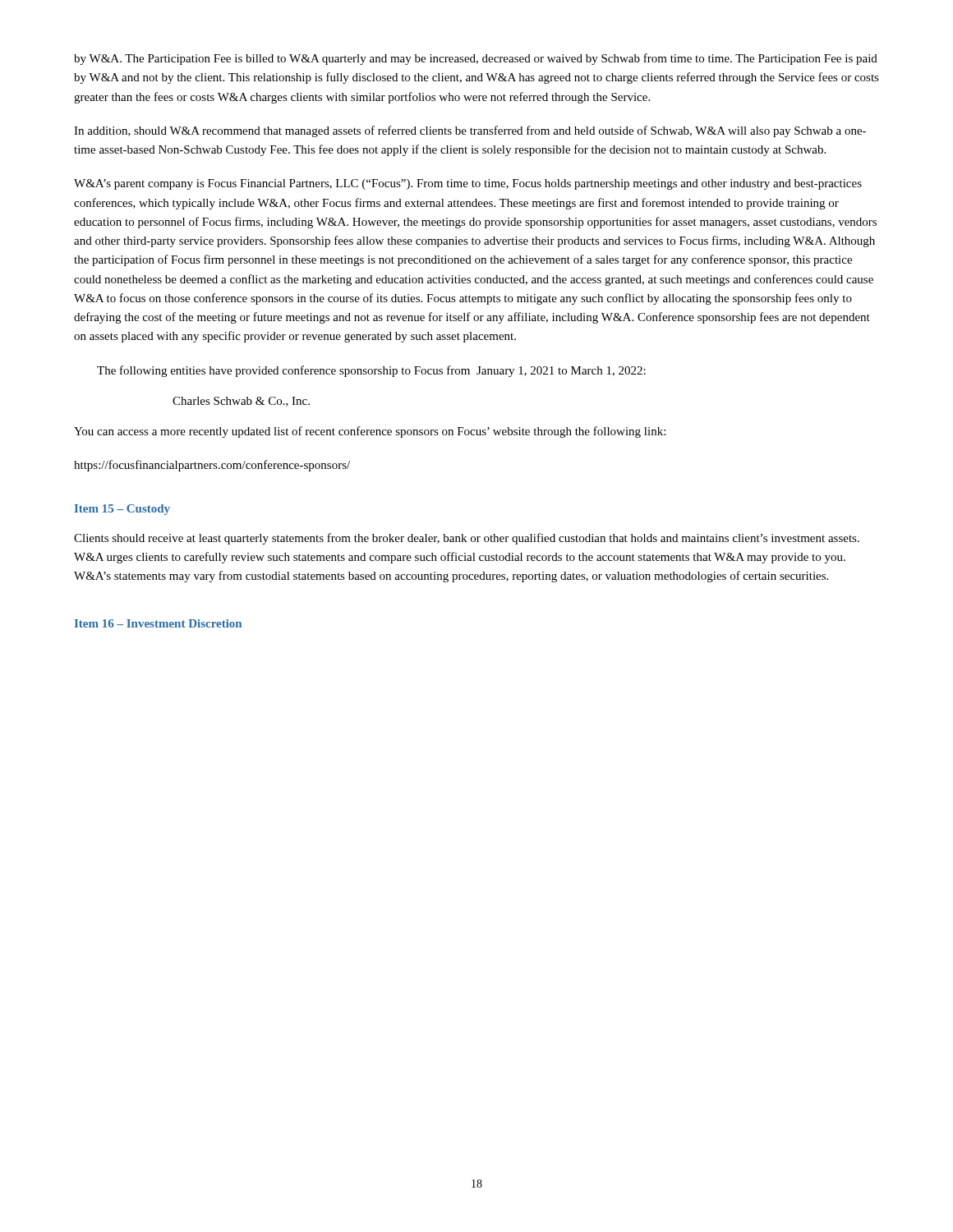Image resolution: width=953 pixels, height=1232 pixels.
Task: Locate the text starting "W&A’s parent company is Focus Financial Partners,"
Action: [x=476, y=260]
